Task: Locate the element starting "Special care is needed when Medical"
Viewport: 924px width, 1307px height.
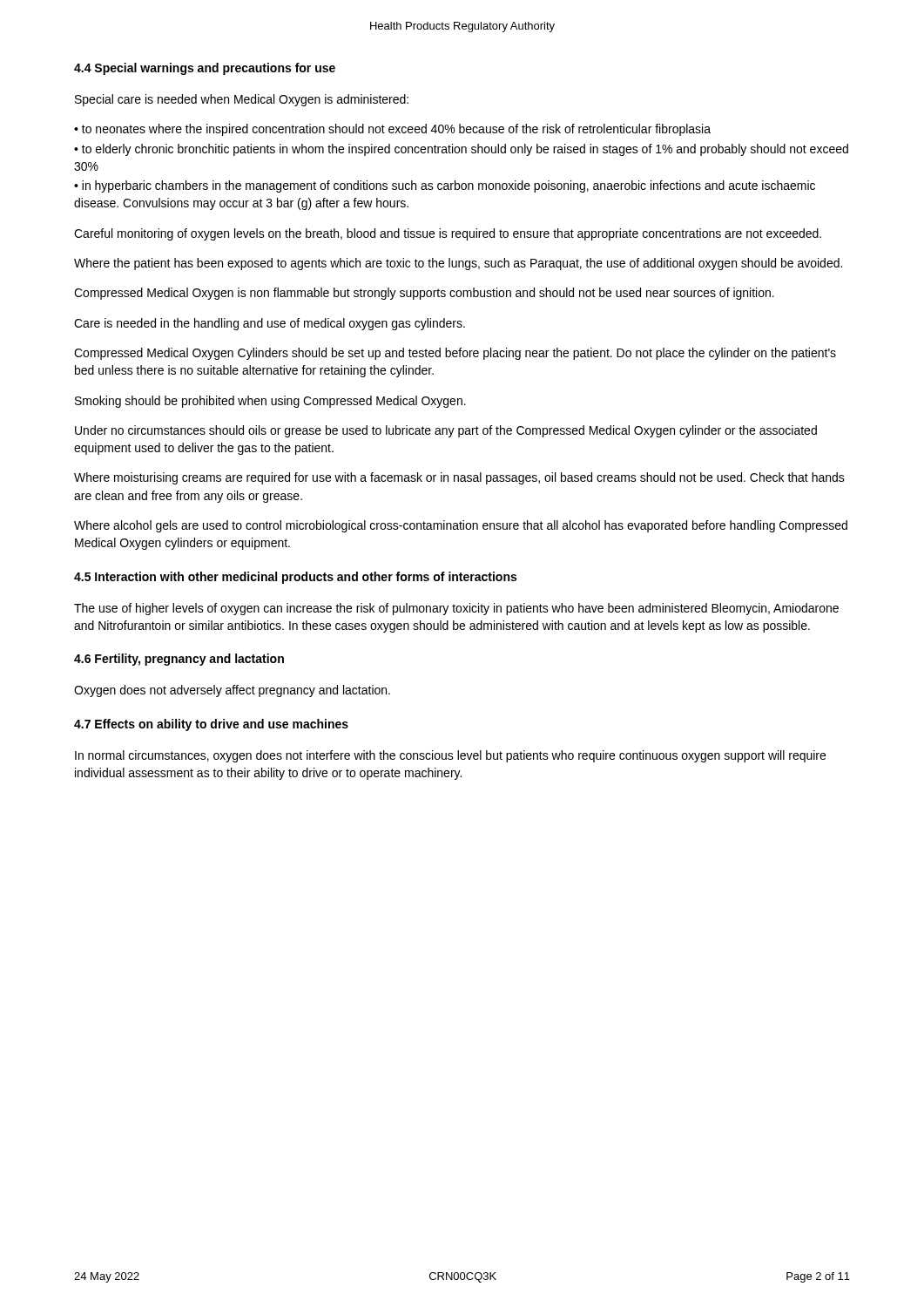Action: click(x=242, y=99)
